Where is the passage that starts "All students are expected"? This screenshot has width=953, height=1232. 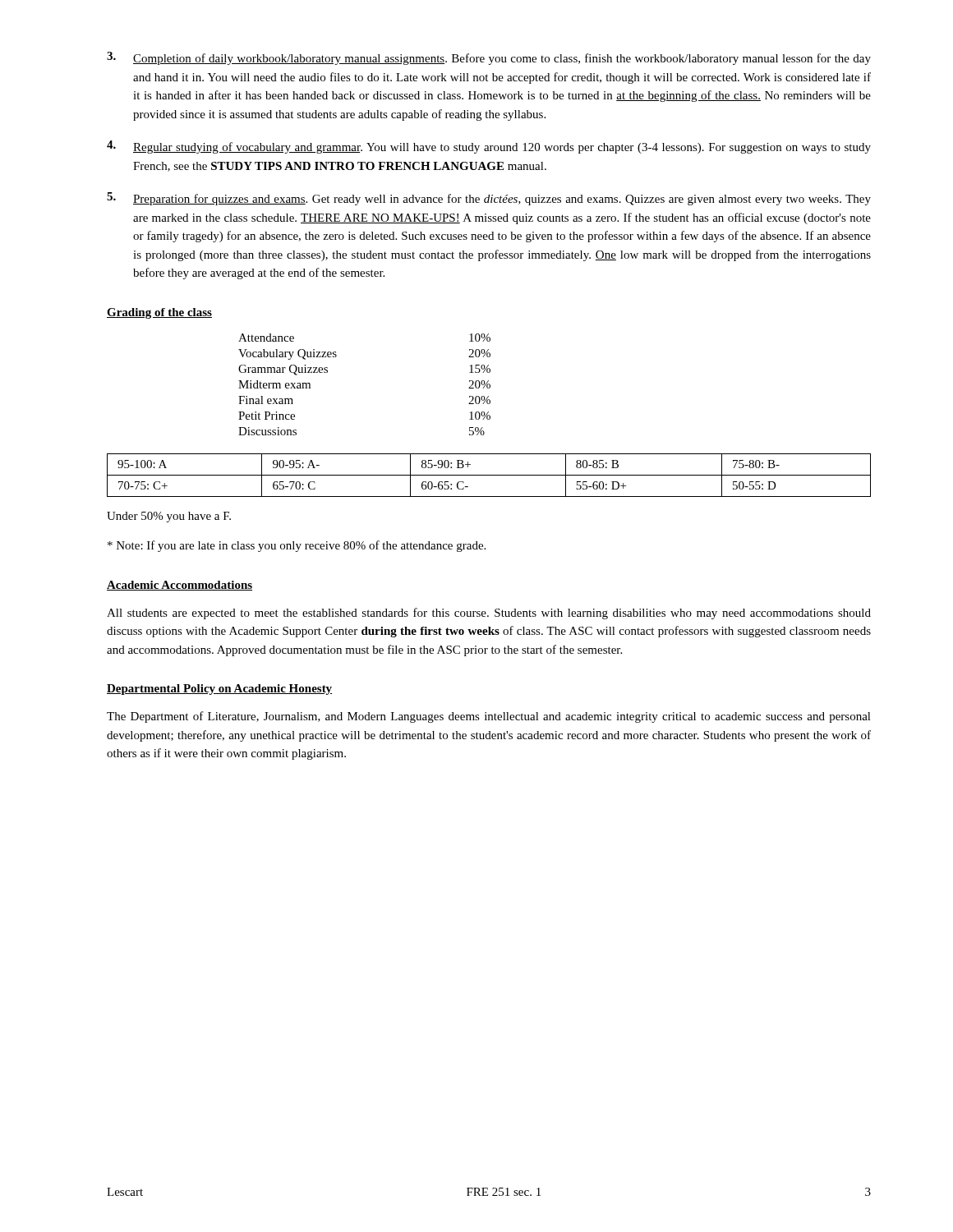click(x=489, y=631)
